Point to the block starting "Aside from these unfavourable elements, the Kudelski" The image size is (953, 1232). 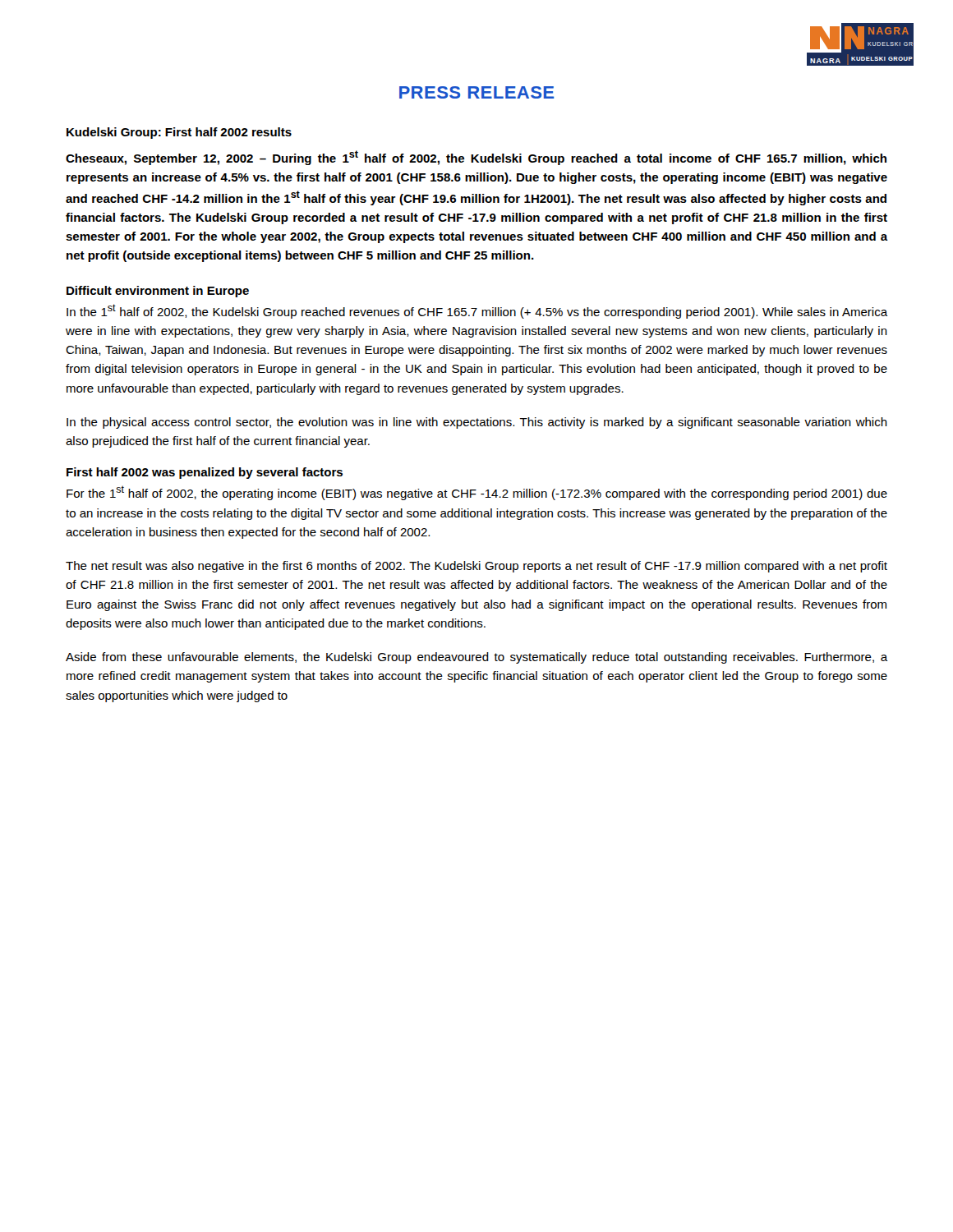(x=476, y=676)
